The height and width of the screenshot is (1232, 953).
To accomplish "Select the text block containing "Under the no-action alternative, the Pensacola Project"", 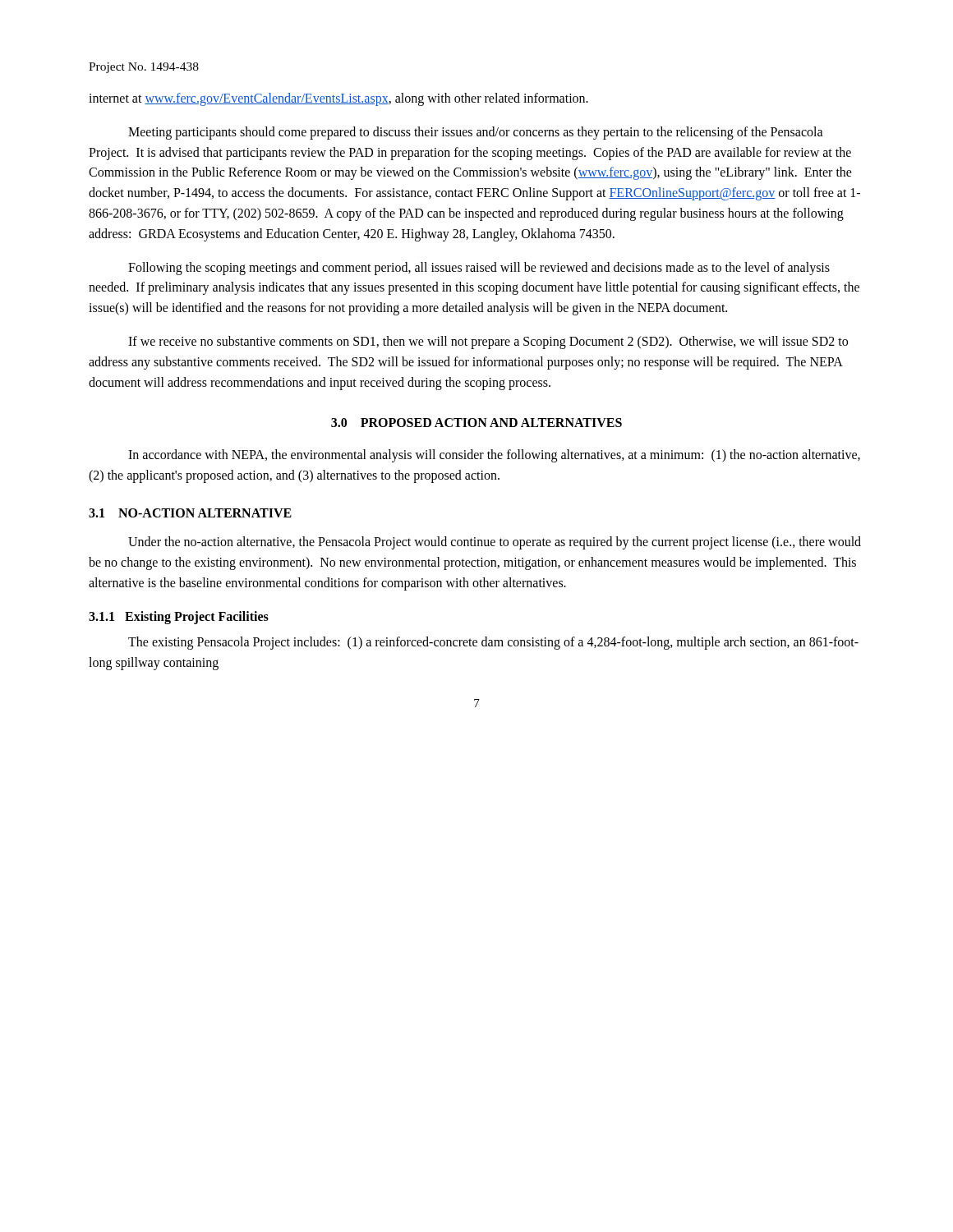I will point(475,562).
